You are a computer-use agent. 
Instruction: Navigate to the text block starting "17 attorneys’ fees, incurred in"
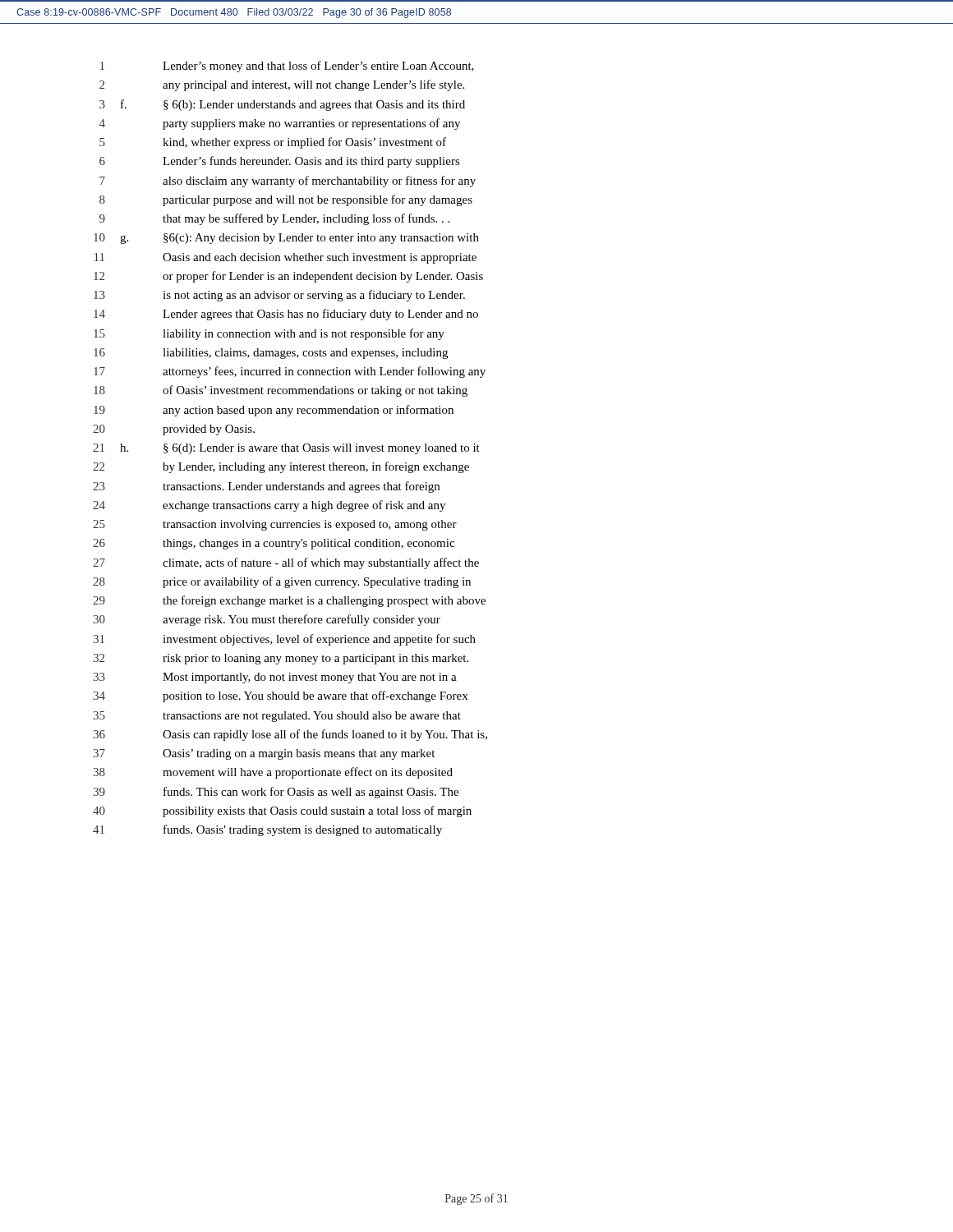(x=476, y=372)
